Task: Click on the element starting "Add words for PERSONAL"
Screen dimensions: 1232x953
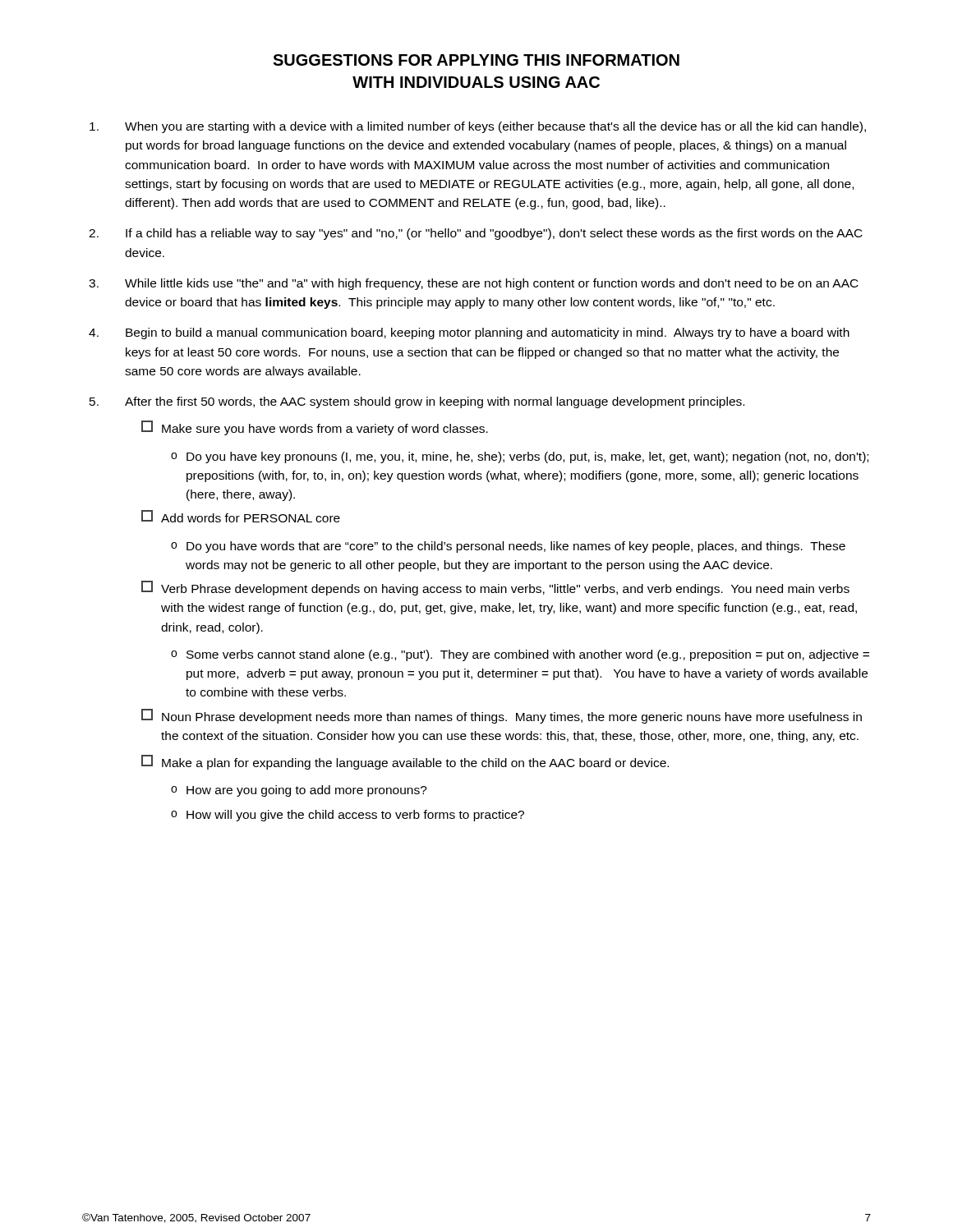Action: [241, 518]
